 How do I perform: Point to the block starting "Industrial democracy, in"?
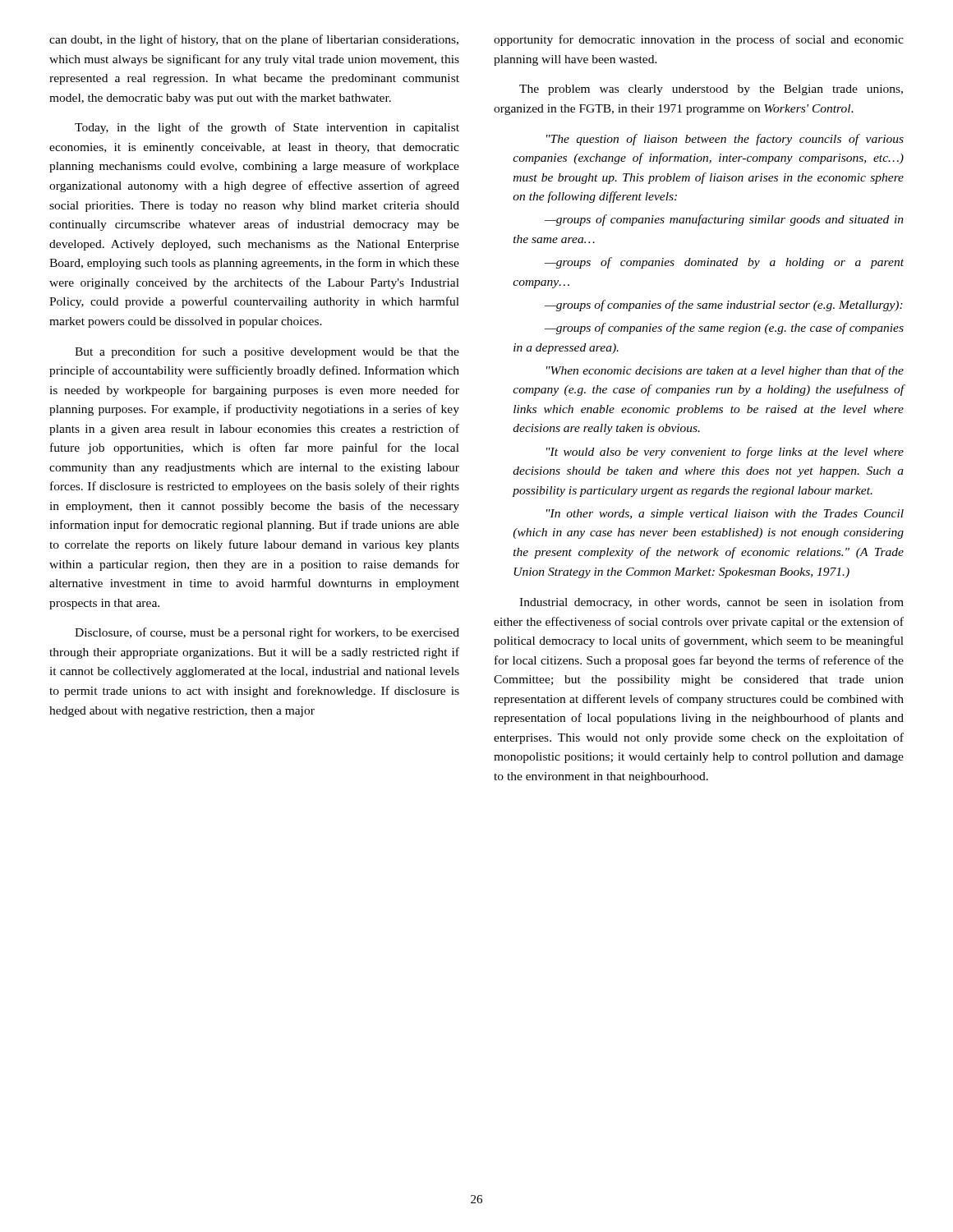point(699,689)
